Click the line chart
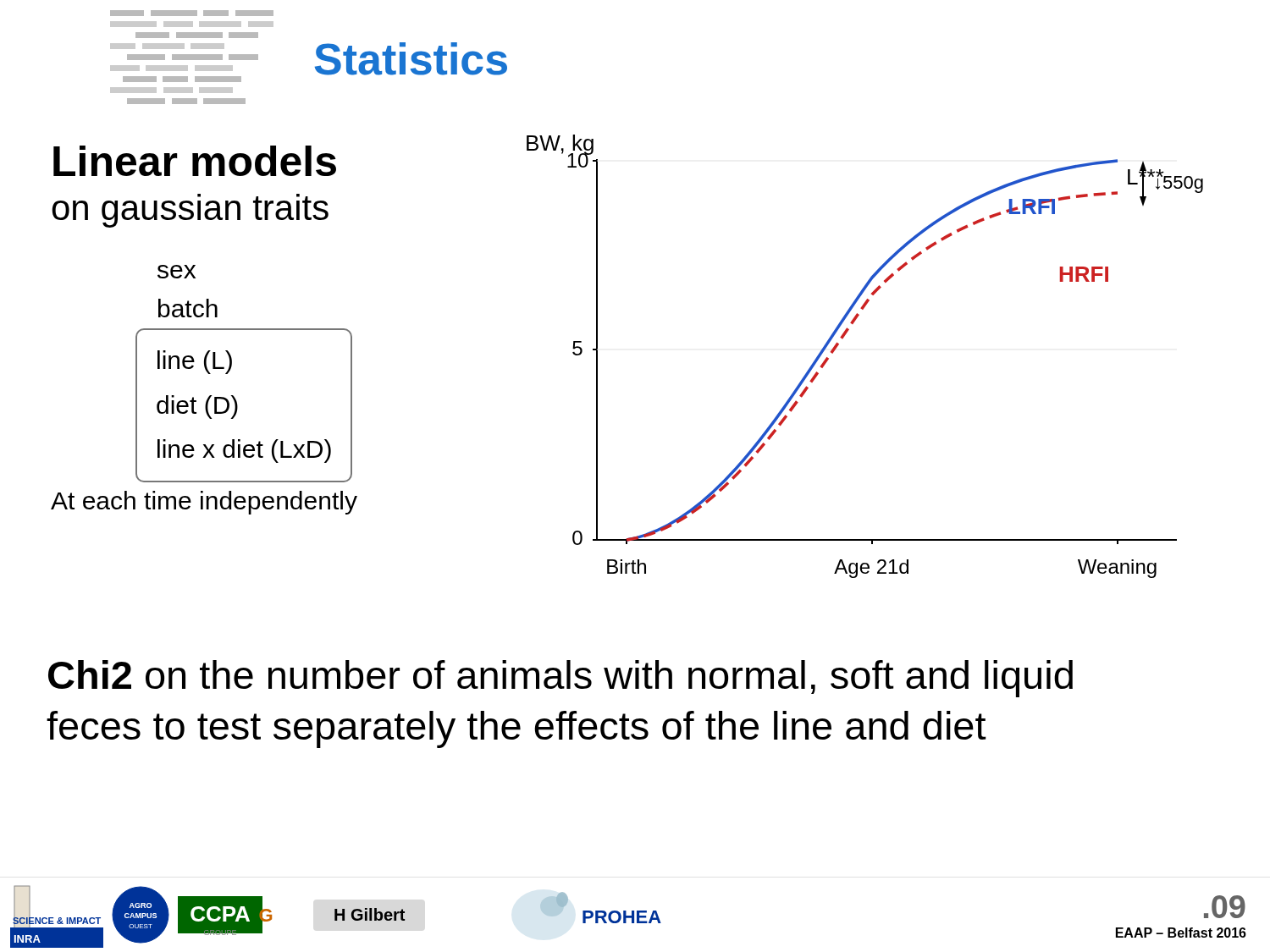Image resolution: width=1270 pixels, height=952 pixels. pyautogui.click(x=864, y=371)
